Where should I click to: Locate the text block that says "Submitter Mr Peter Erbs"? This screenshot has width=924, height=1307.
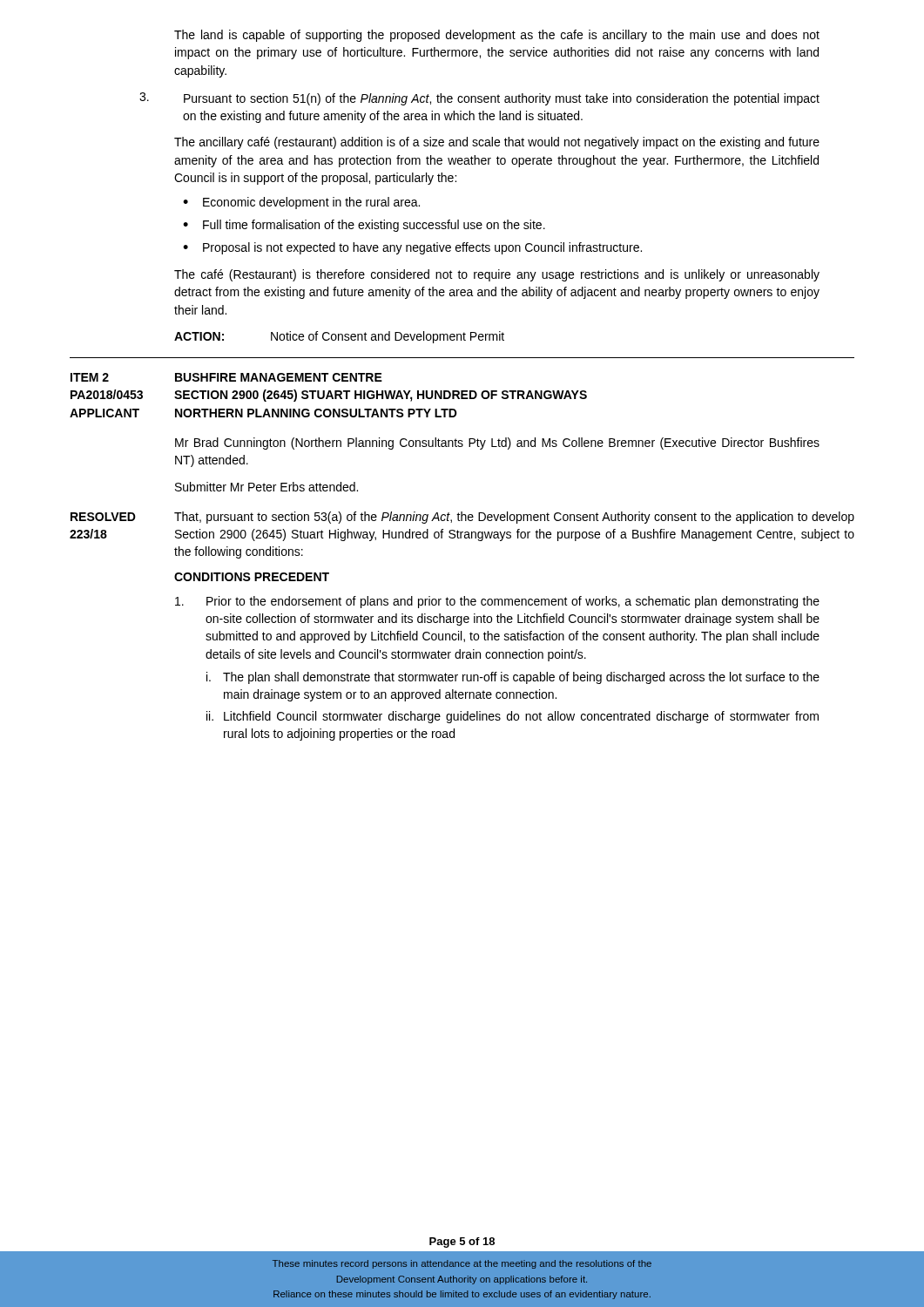267,487
